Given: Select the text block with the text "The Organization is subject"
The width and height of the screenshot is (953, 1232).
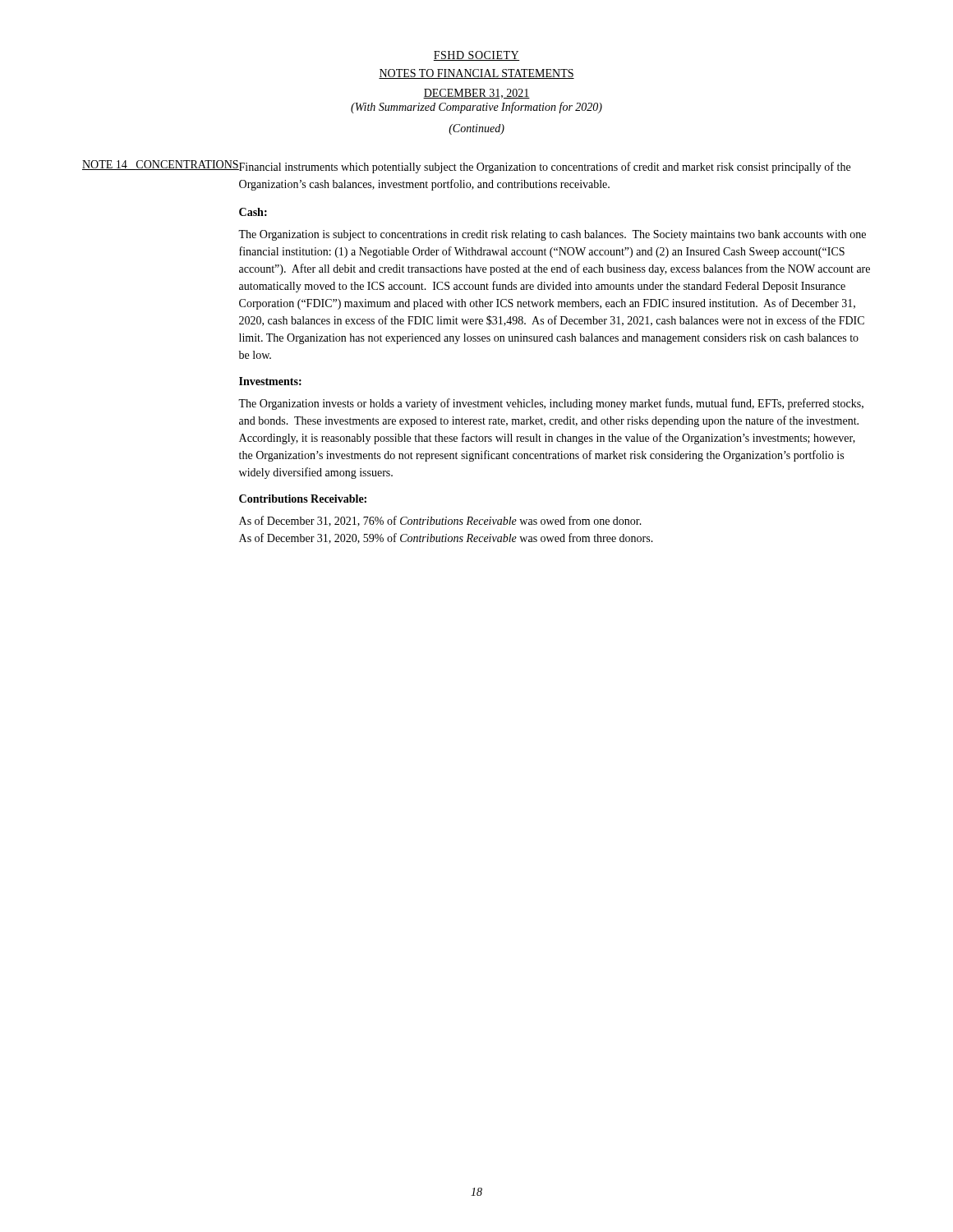Looking at the screenshot, I should 555,295.
